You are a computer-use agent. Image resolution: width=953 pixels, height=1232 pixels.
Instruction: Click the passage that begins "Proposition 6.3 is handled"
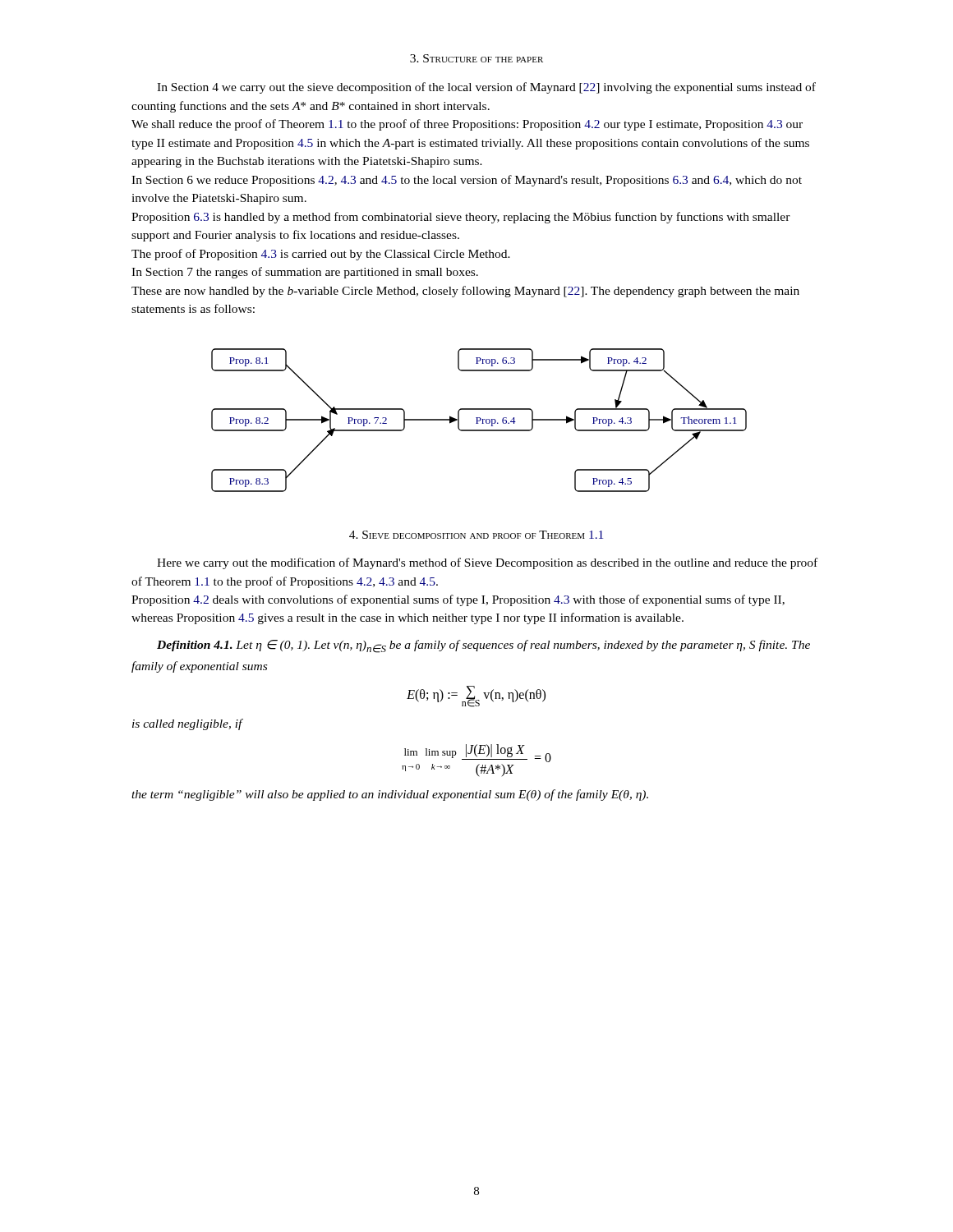click(x=461, y=225)
